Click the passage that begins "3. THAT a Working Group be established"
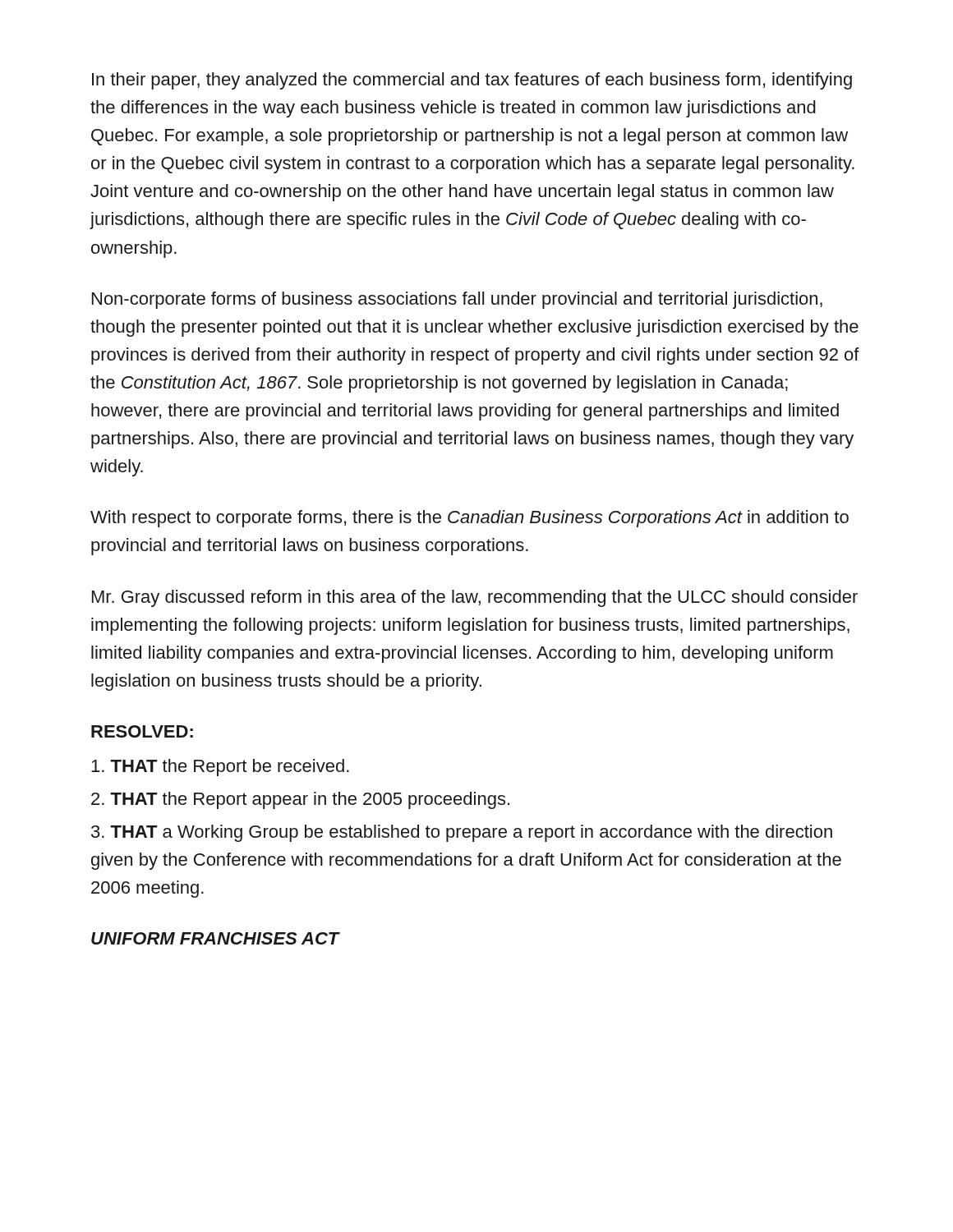 pyautogui.click(x=466, y=860)
